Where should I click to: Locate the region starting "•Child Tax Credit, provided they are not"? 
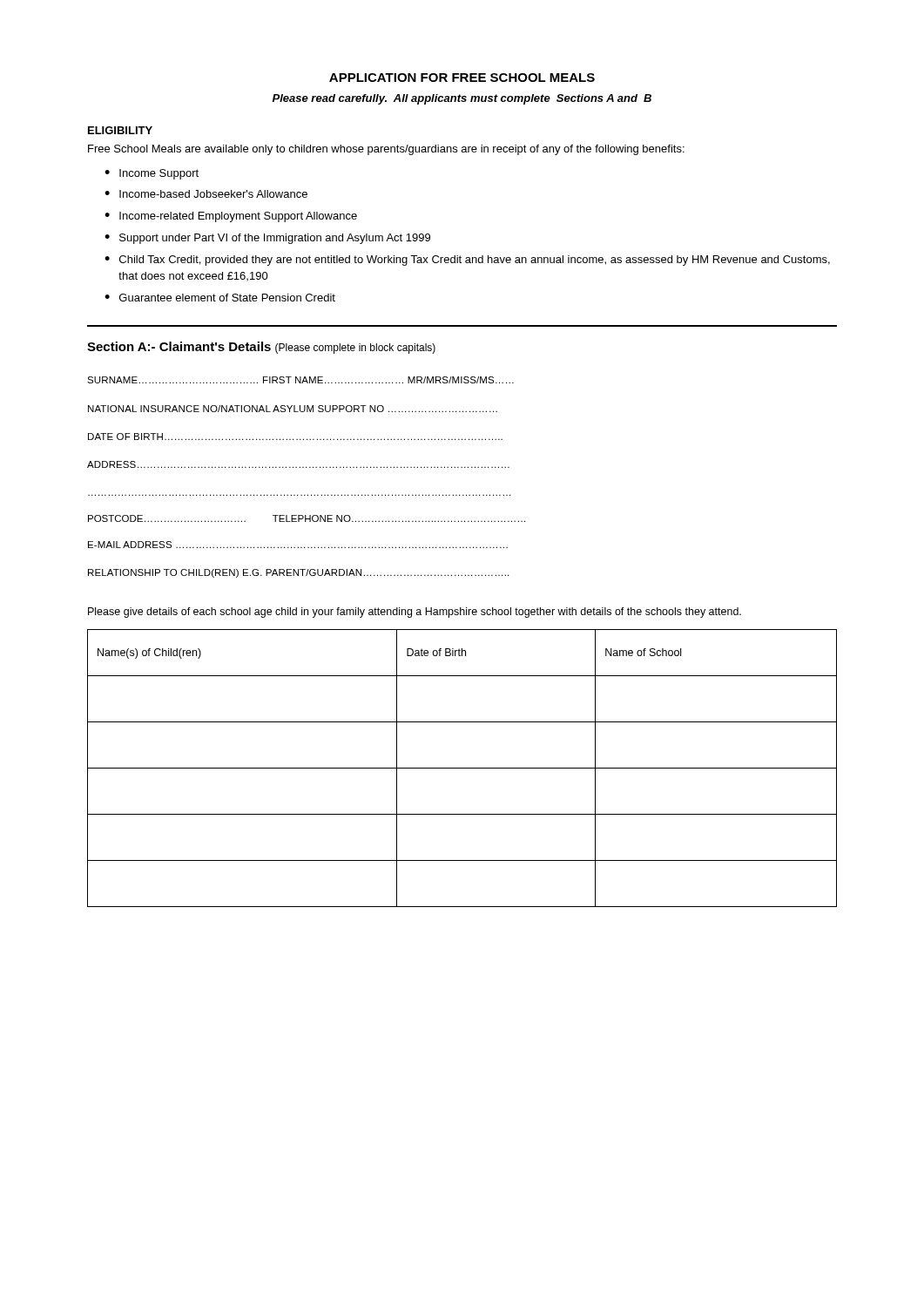(471, 268)
